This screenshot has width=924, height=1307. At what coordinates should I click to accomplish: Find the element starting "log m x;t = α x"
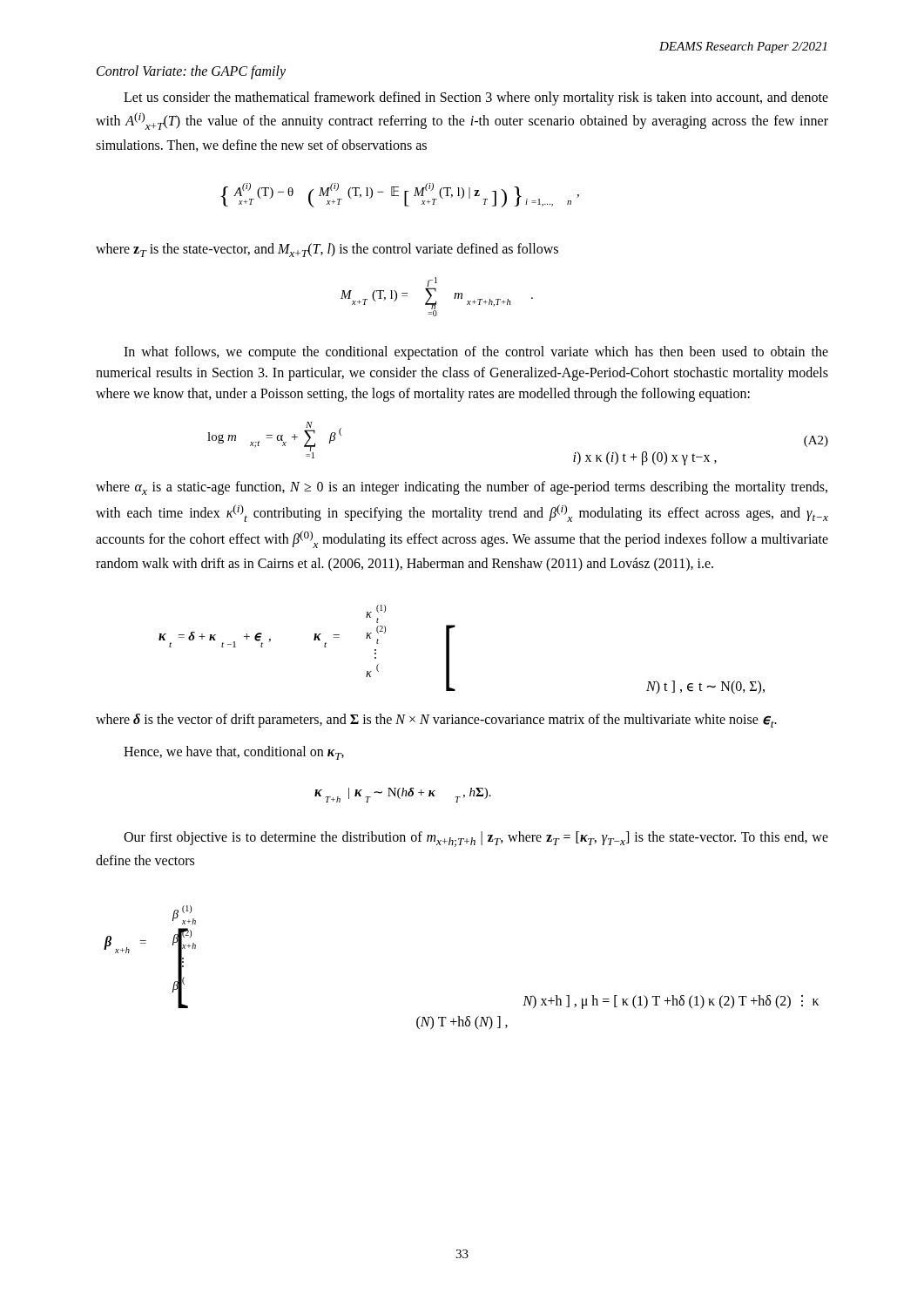pyautogui.click(x=308, y=442)
